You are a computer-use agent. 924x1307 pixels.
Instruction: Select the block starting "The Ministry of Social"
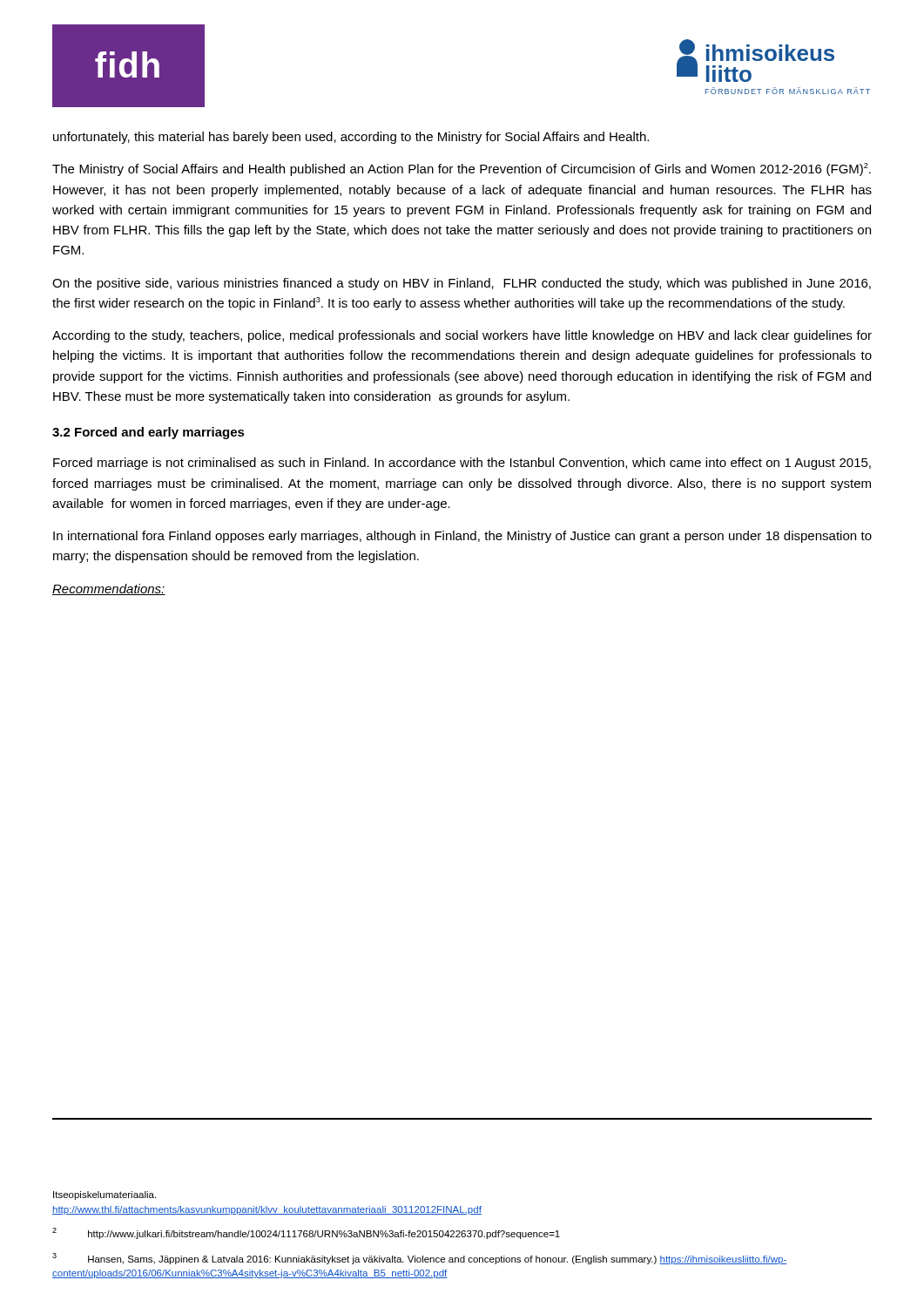pos(462,209)
